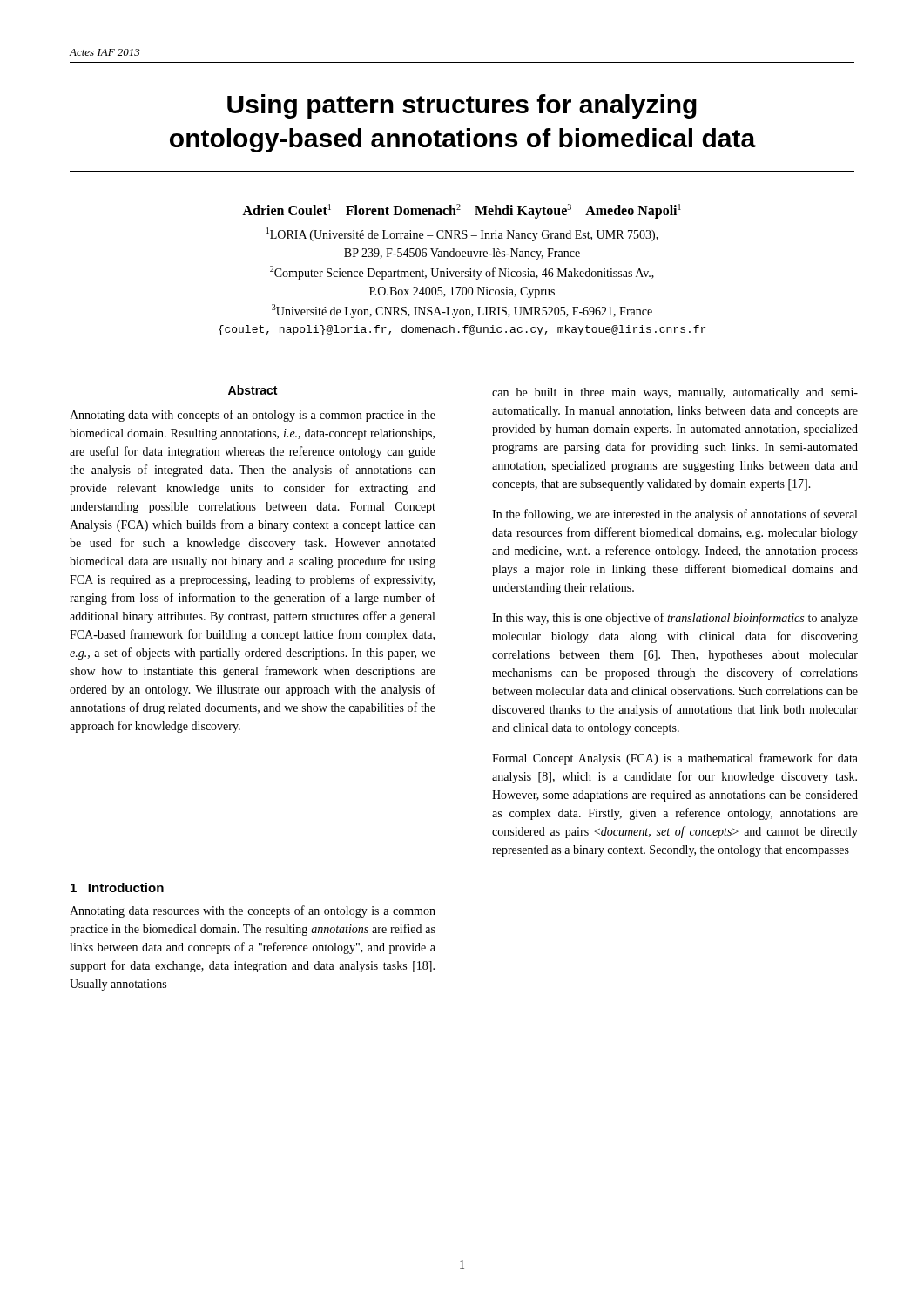This screenshot has width=924, height=1307.
Task: Click the passage that begins "Adrien Coulet1 Florent Domenach2 Mehdi Kaytoue3 Amedeo Napoli1"
Action: (462, 269)
